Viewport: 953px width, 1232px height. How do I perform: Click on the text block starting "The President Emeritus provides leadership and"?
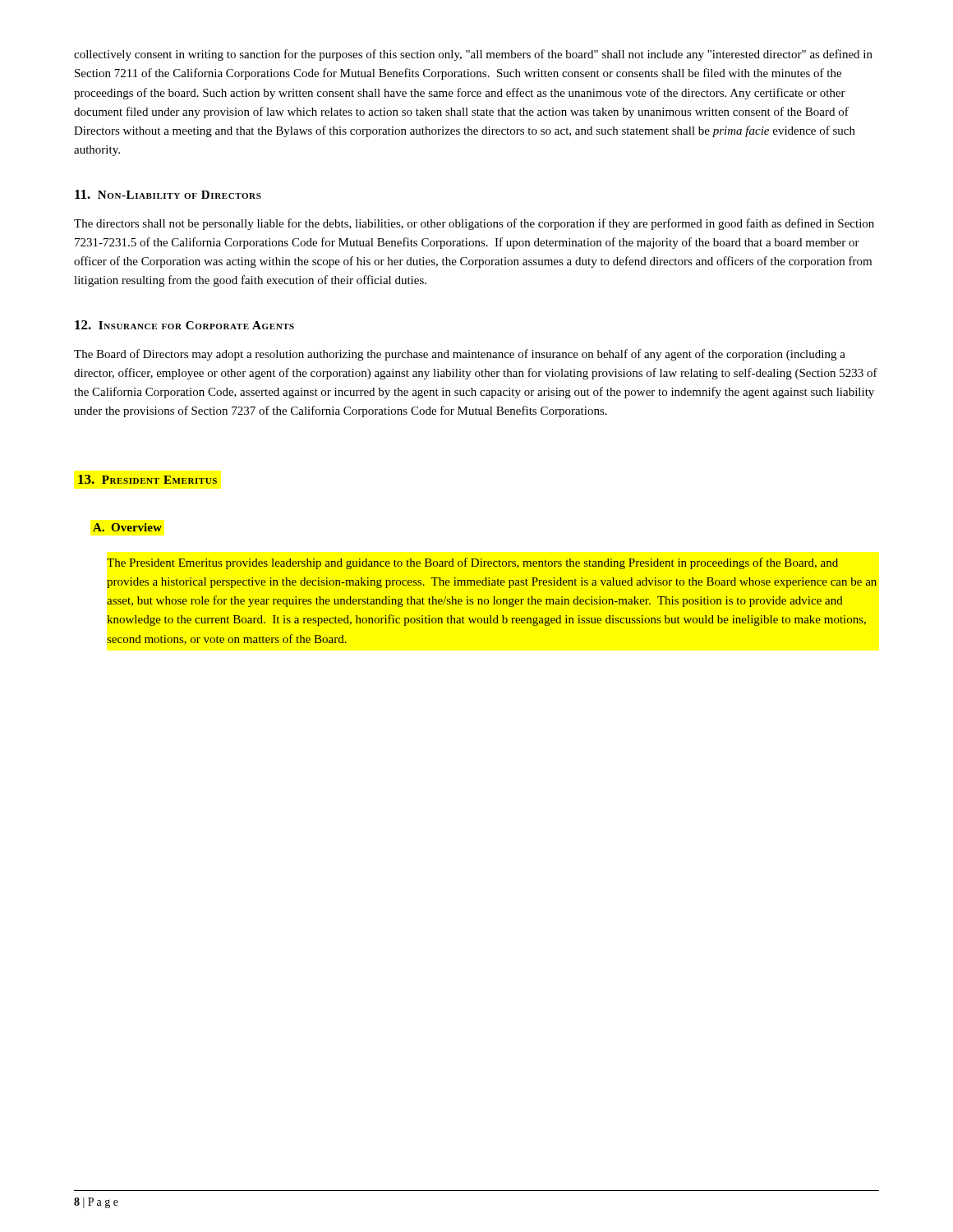coord(492,600)
